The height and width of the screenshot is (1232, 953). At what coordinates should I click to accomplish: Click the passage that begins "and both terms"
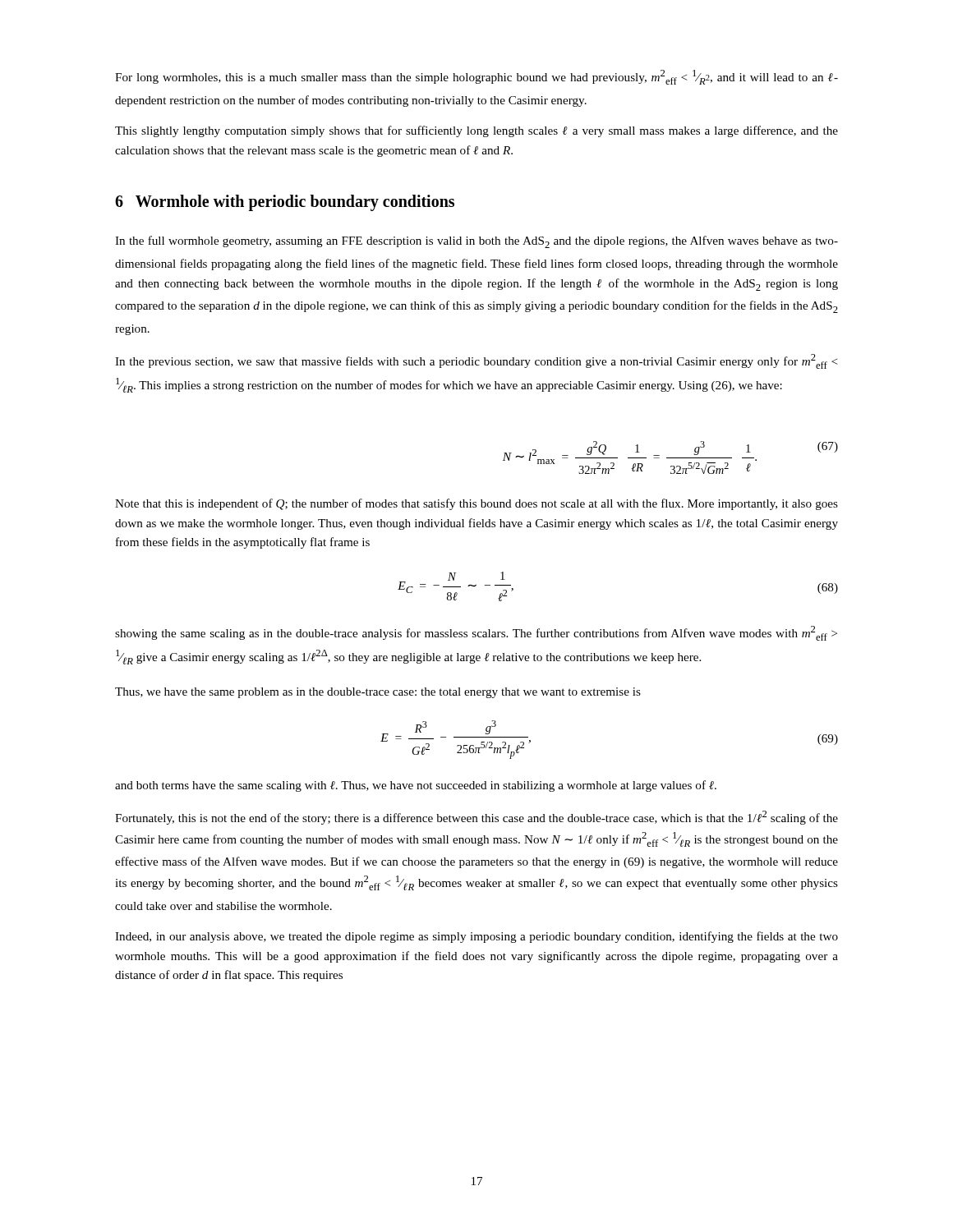pyautogui.click(x=476, y=785)
